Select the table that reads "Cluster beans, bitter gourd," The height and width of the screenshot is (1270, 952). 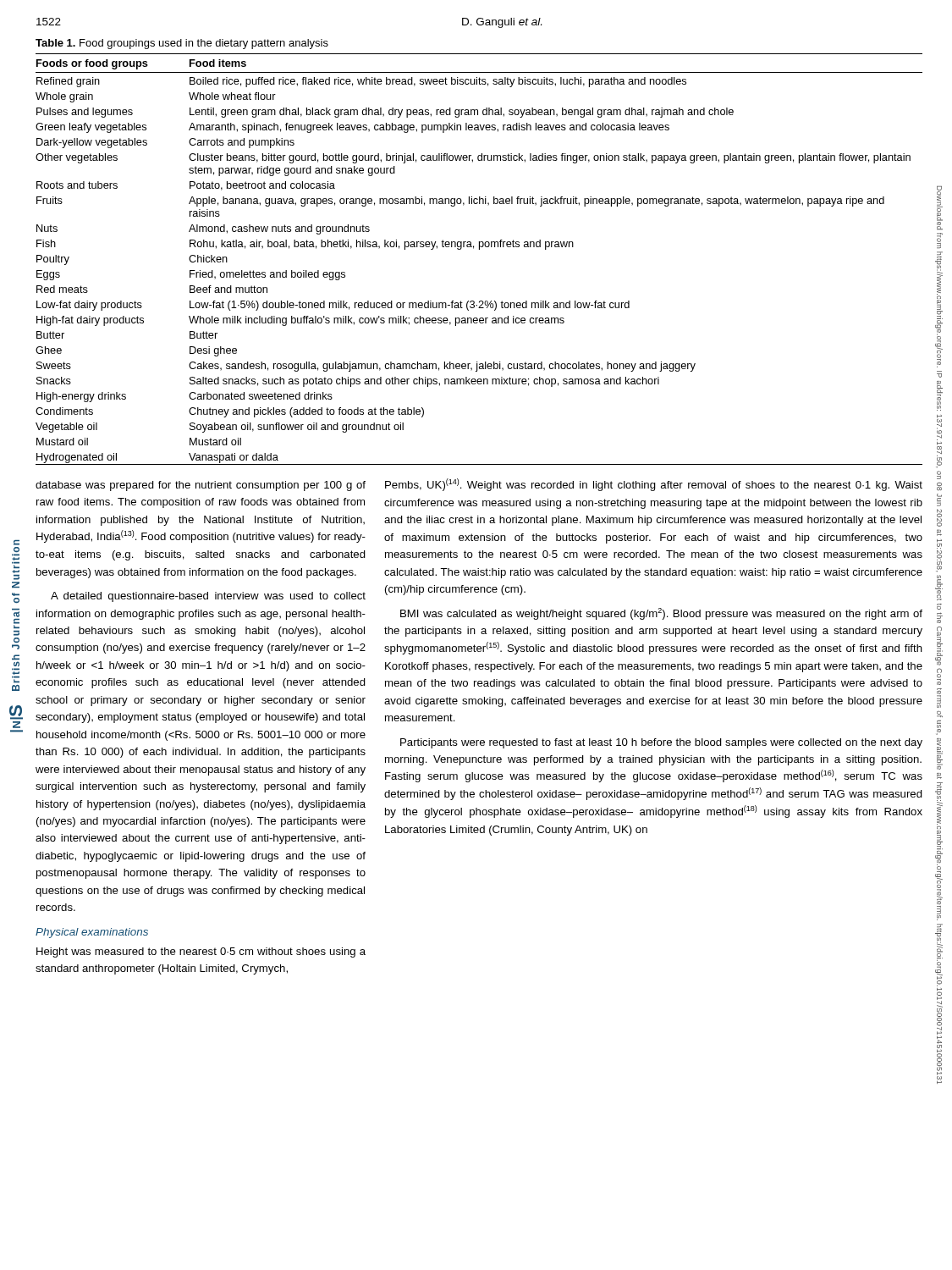coord(479,259)
